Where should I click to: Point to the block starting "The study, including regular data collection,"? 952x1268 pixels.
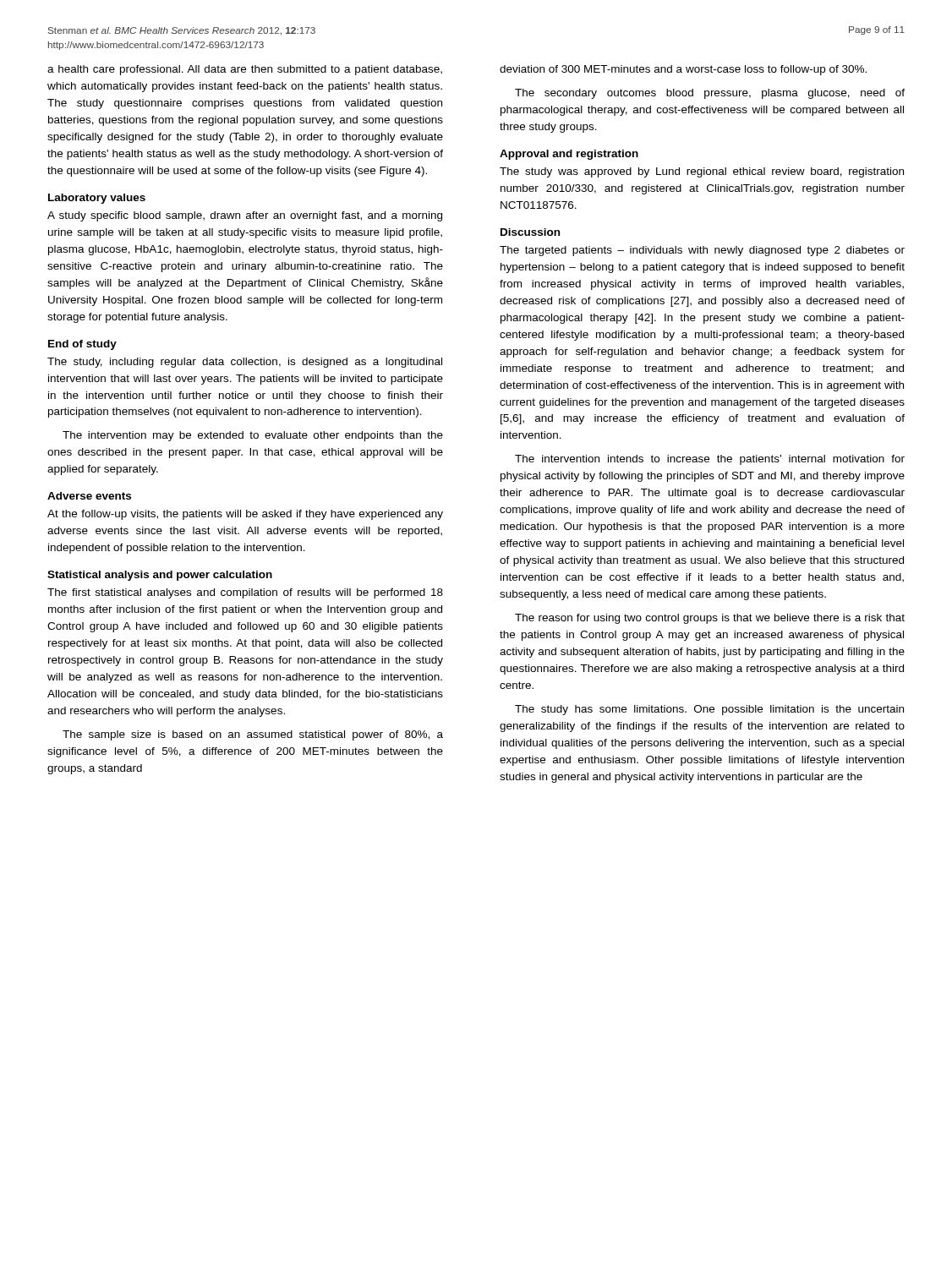click(245, 387)
